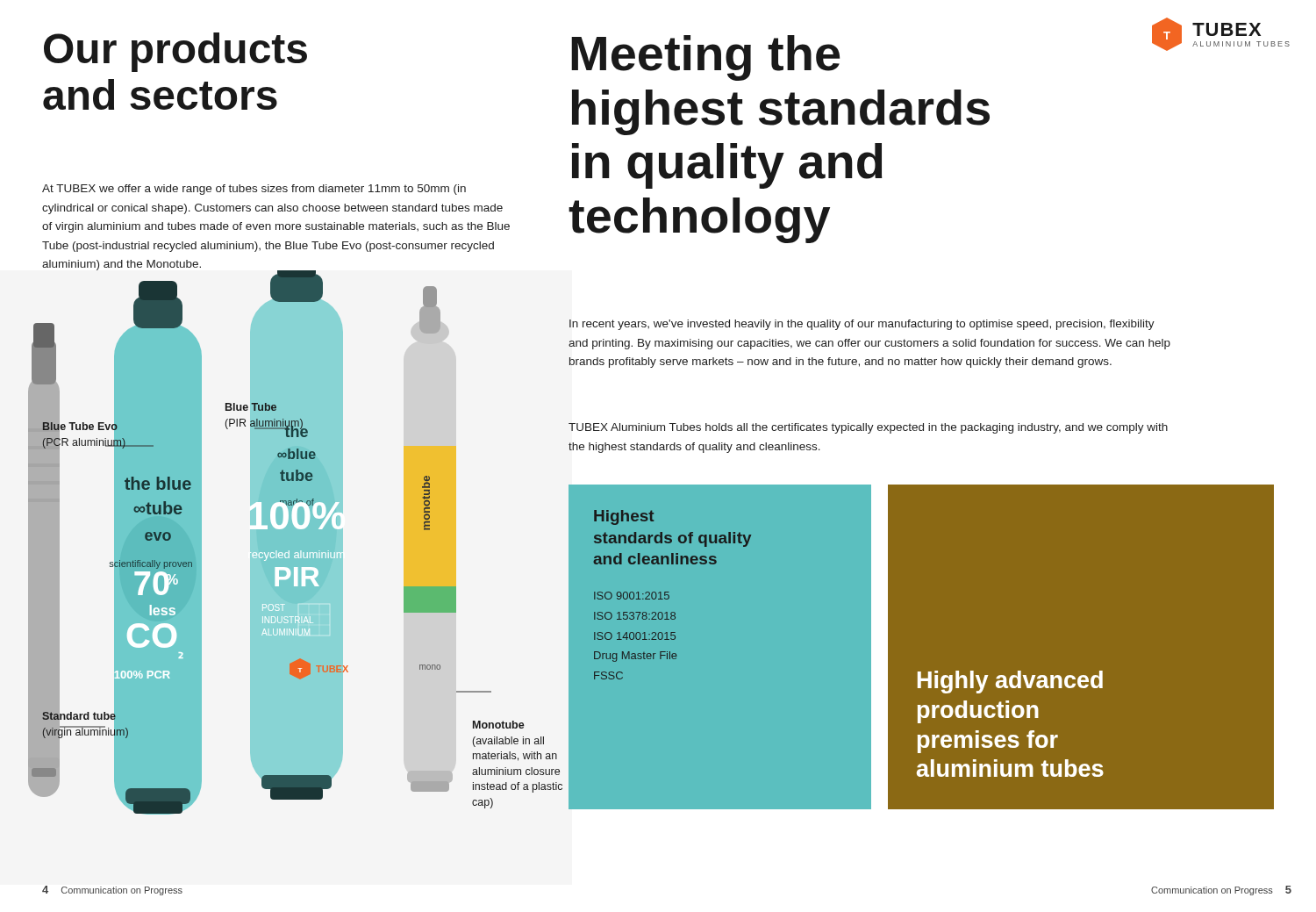Screen dimensions: 912x1316
Task: Find the title with the text "Meeting thehighest standardsin quality andtechnology"
Action: 780,134
